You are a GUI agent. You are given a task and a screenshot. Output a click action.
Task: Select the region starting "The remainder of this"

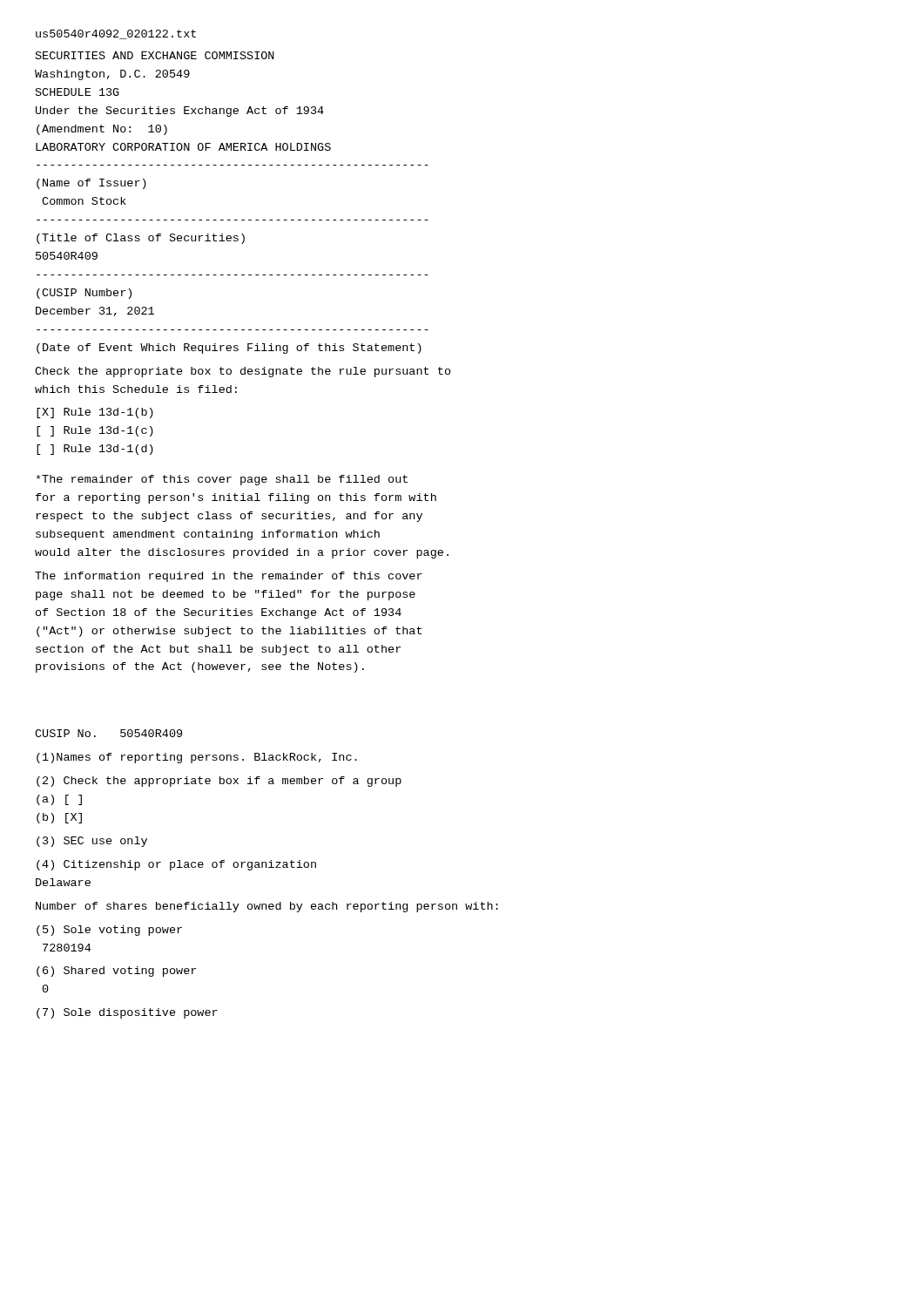243,516
